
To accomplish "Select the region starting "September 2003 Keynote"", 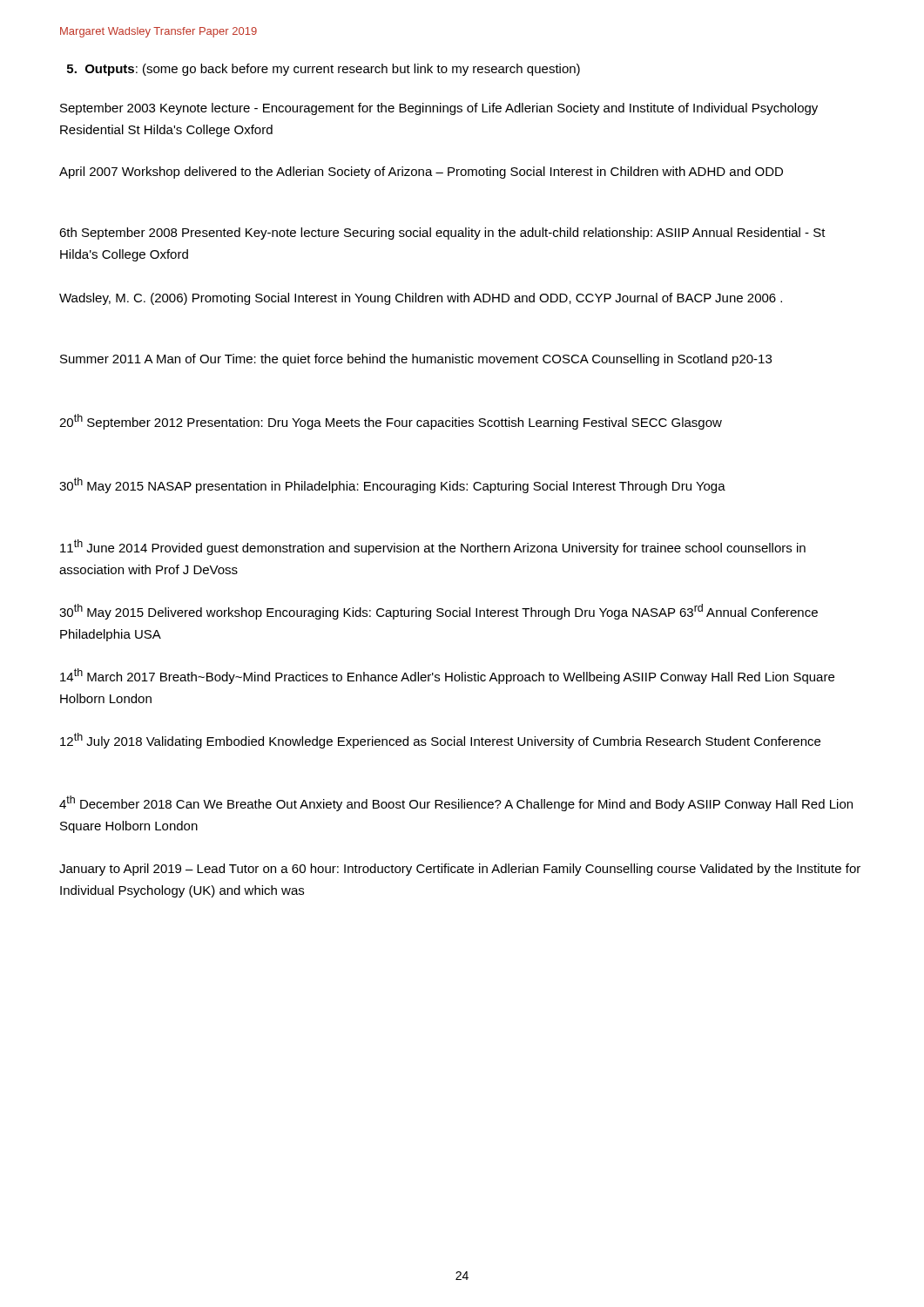I will click(439, 118).
